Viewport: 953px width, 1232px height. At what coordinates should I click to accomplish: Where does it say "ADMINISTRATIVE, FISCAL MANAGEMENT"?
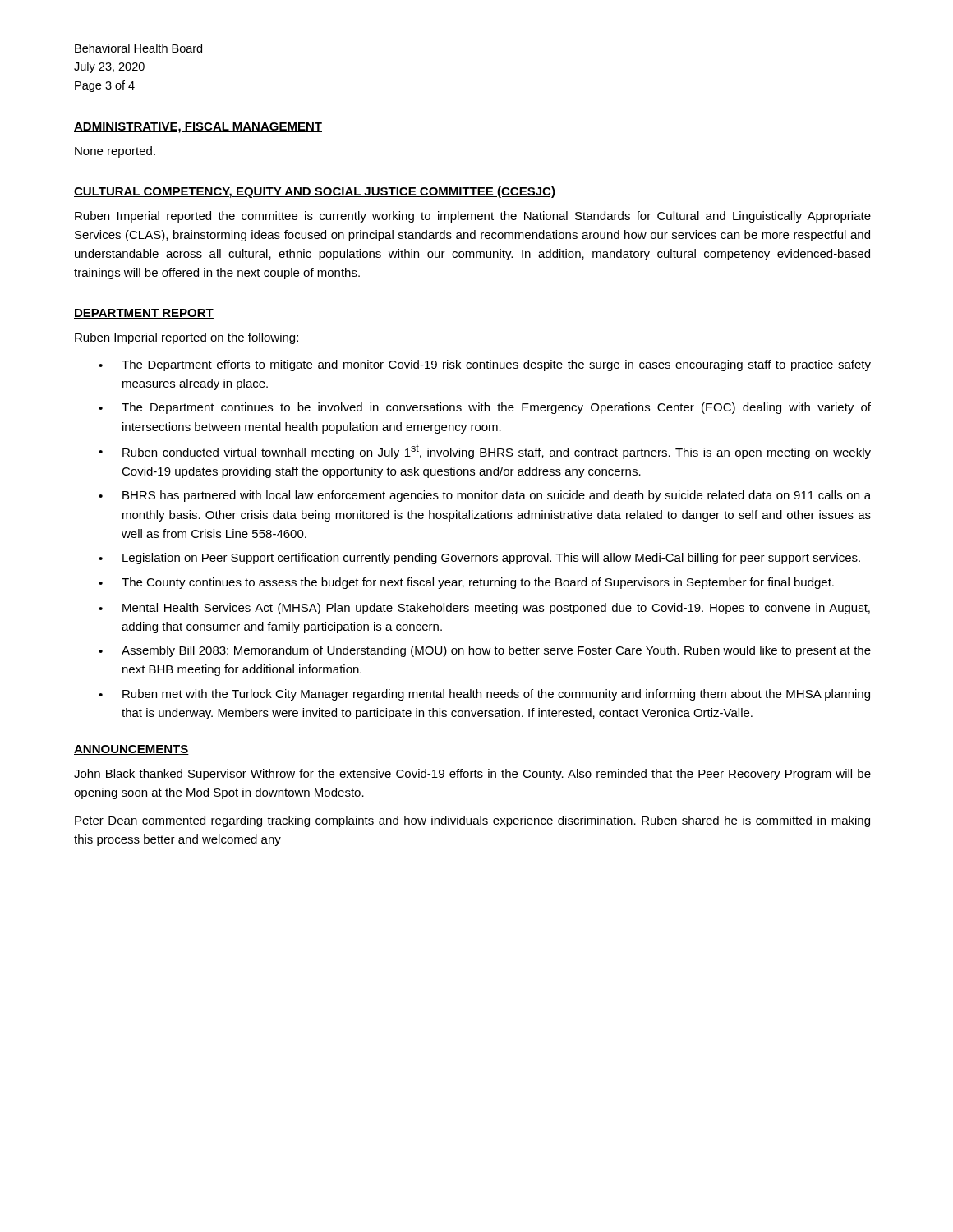coord(198,126)
